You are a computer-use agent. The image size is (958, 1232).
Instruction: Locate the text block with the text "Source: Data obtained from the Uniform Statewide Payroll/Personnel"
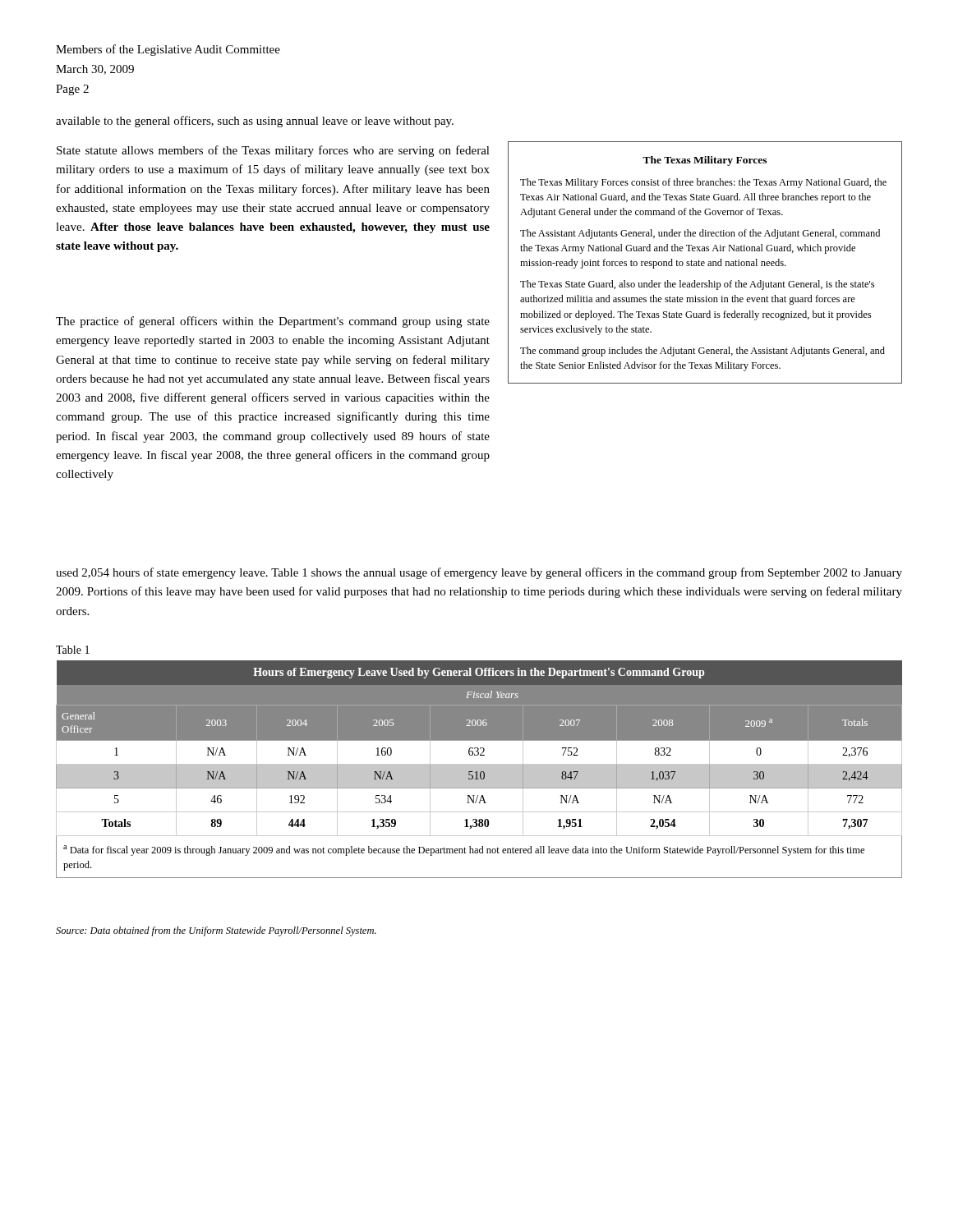pyautogui.click(x=216, y=931)
